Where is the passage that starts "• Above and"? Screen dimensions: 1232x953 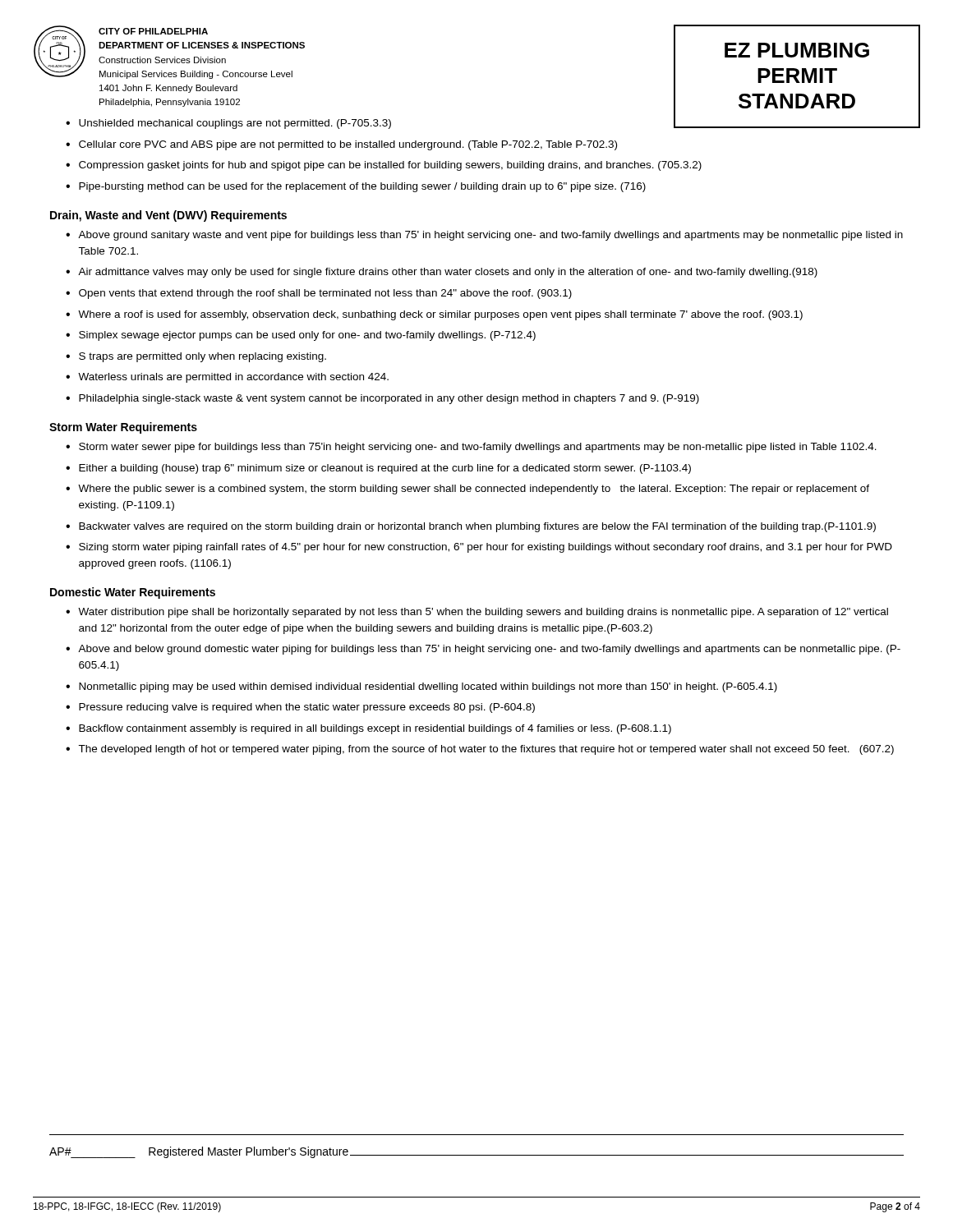click(485, 657)
